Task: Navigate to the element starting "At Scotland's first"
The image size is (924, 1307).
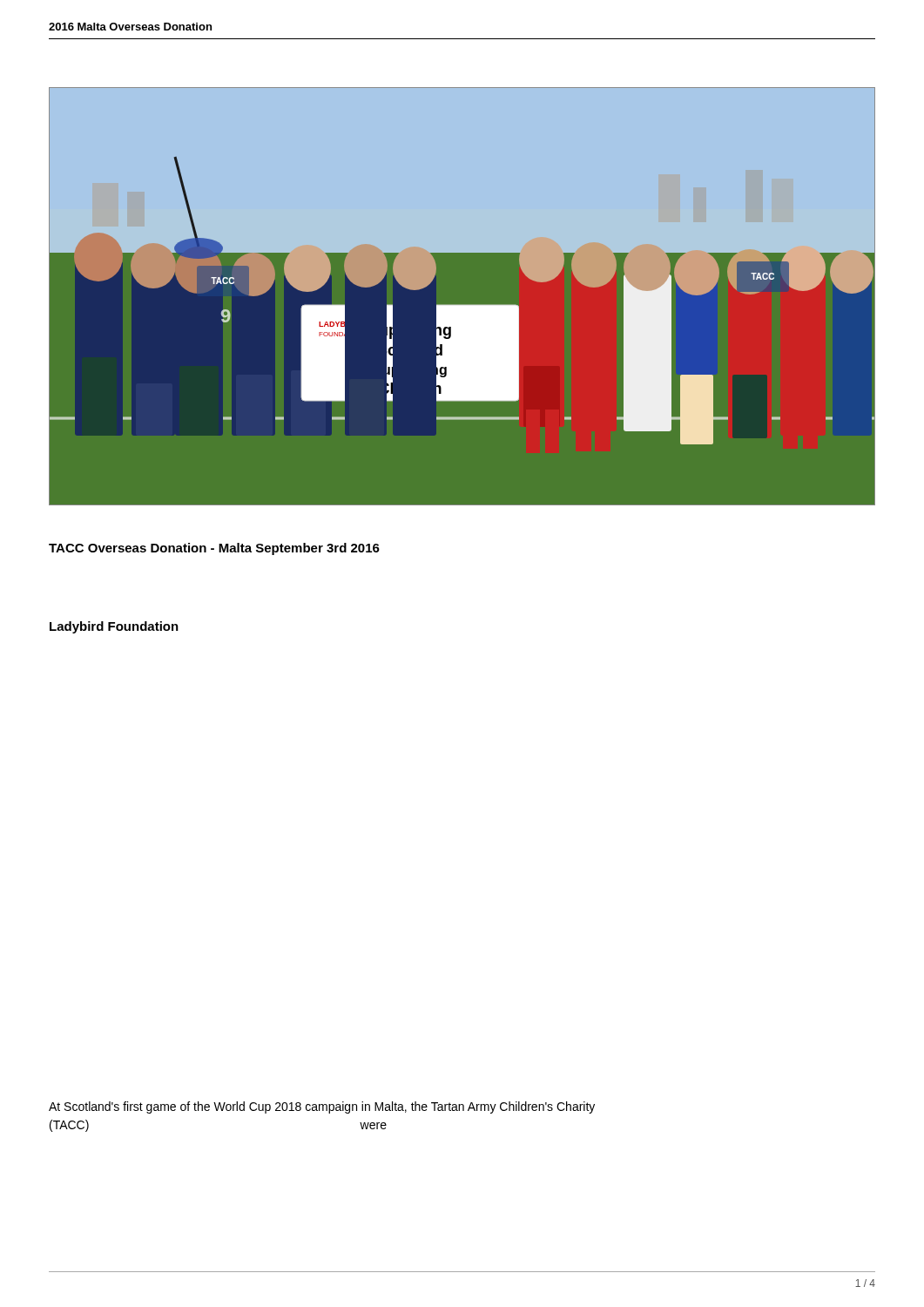Action: 322,1116
